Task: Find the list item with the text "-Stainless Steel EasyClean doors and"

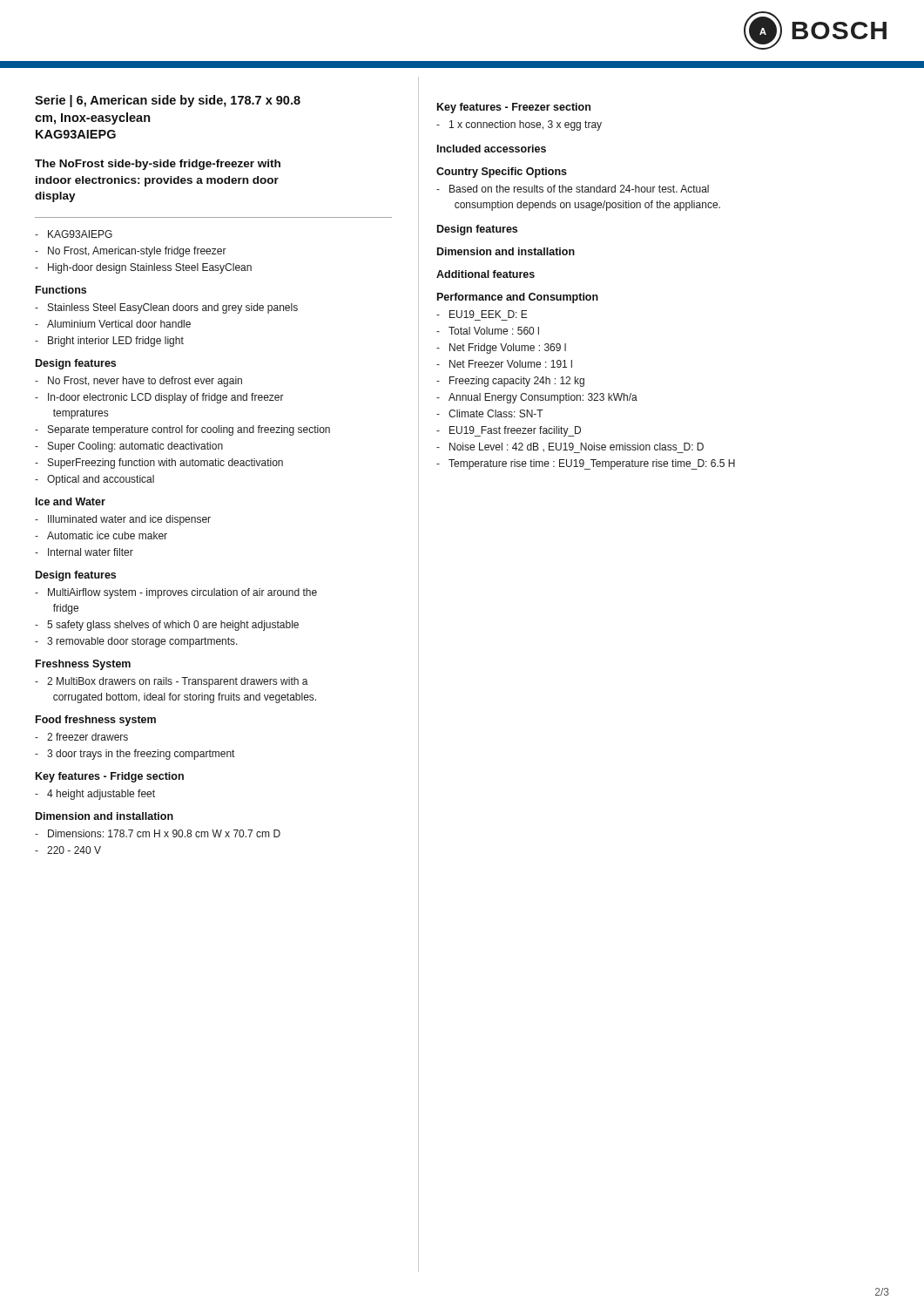Action: tap(213, 308)
